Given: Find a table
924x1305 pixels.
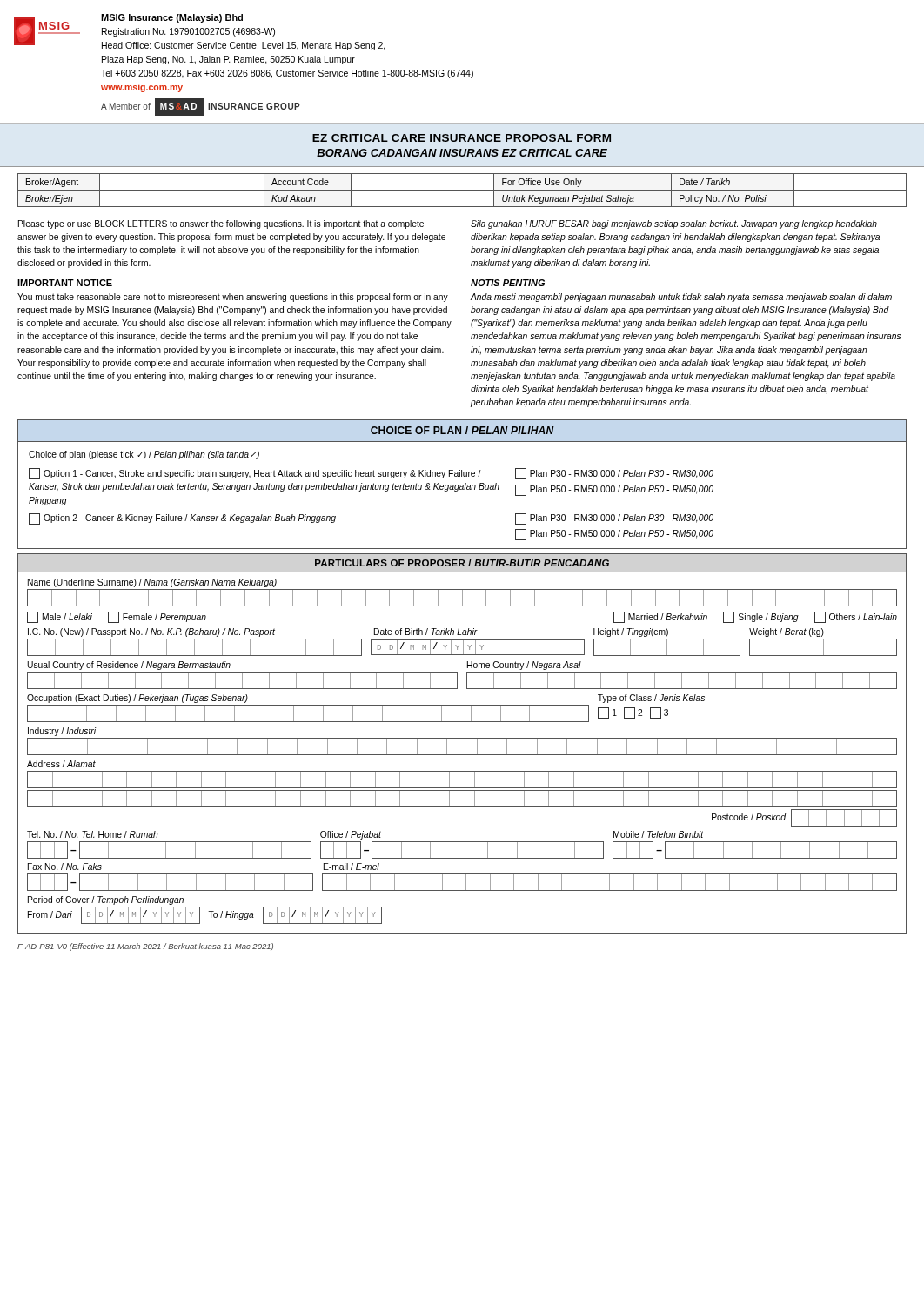Looking at the screenshot, I should tap(462, 189).
